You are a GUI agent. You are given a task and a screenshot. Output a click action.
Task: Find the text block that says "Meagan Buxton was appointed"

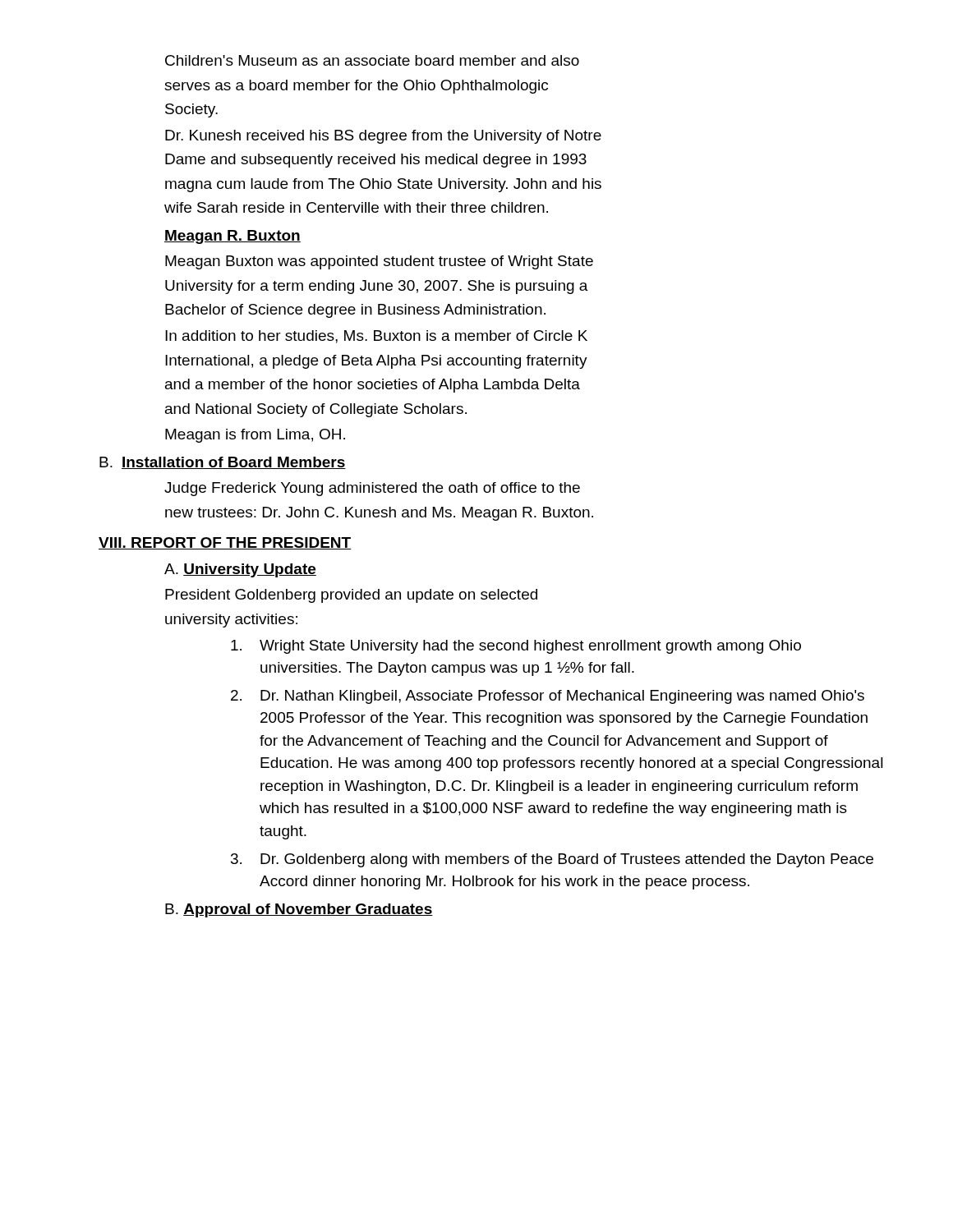tap(526, 286)
